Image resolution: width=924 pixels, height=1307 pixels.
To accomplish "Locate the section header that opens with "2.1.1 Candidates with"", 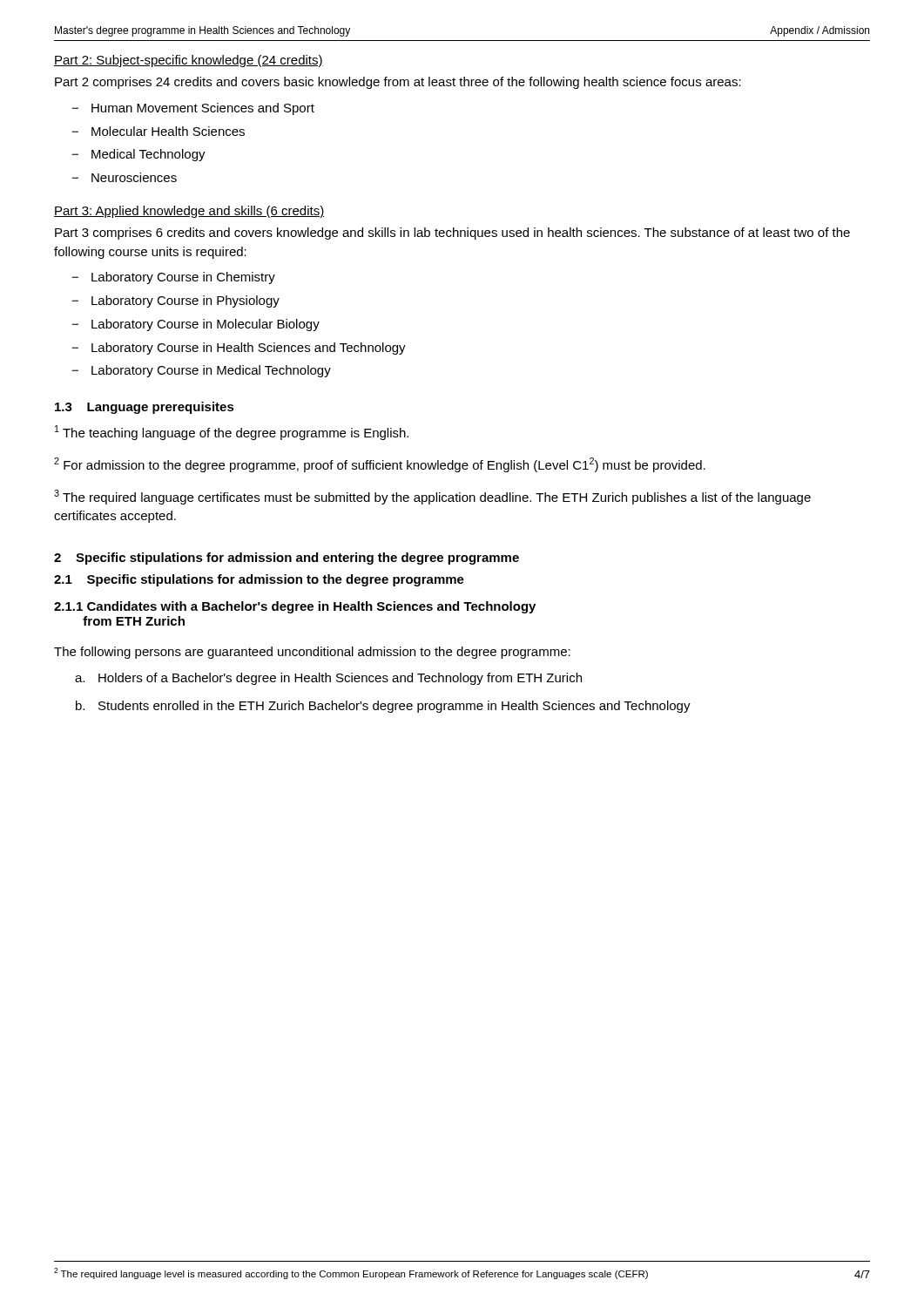I will (x=462, y=613).
